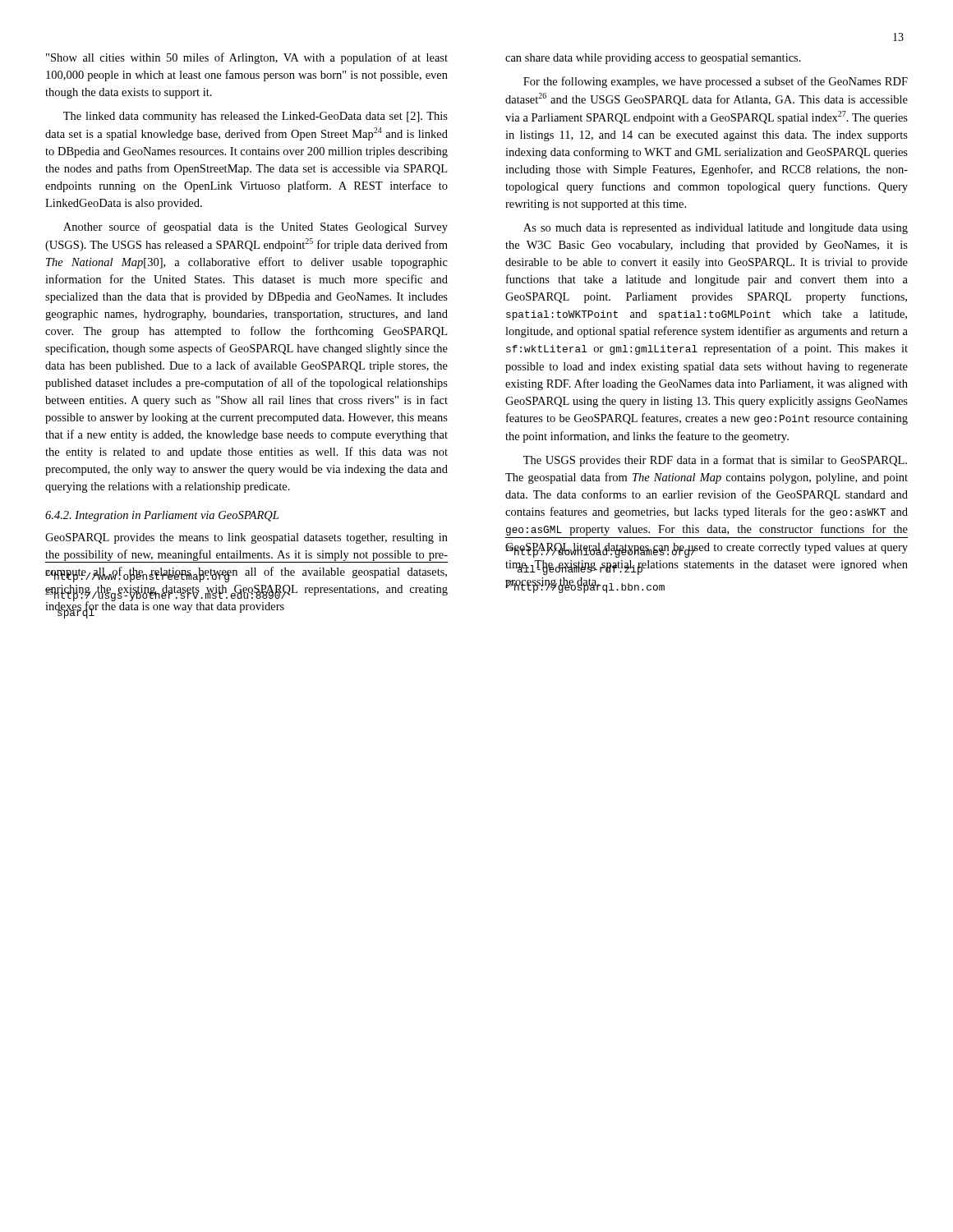Find the footnote containing "24http://www.openstreetmap.org 25http://usgs-ybother.srv.mst.edu:8890/ sparql"
This screenshot has height=1232, width=953.
point(246,594)
